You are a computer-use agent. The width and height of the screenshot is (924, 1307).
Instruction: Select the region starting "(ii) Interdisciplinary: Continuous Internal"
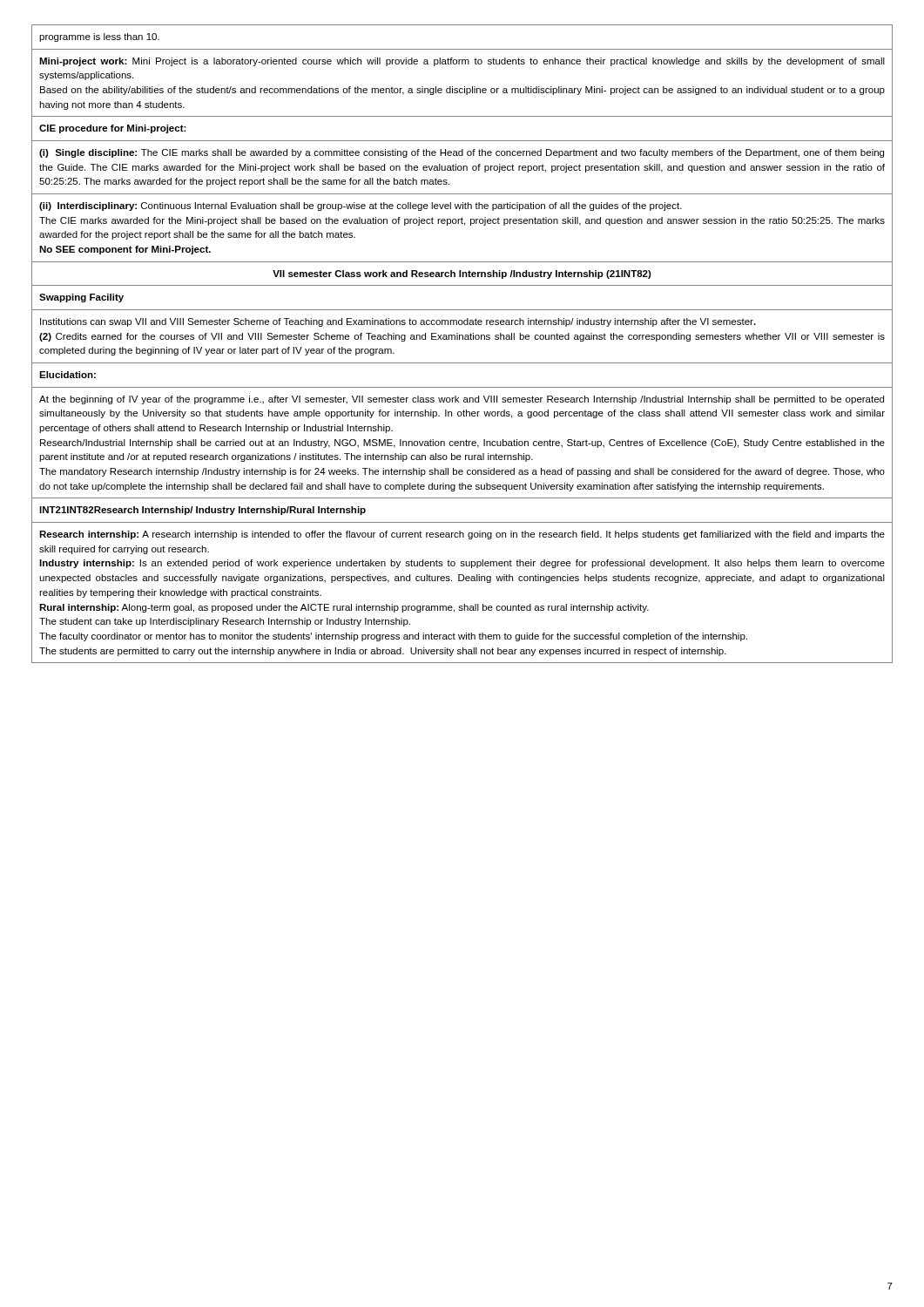coord(462,227)
